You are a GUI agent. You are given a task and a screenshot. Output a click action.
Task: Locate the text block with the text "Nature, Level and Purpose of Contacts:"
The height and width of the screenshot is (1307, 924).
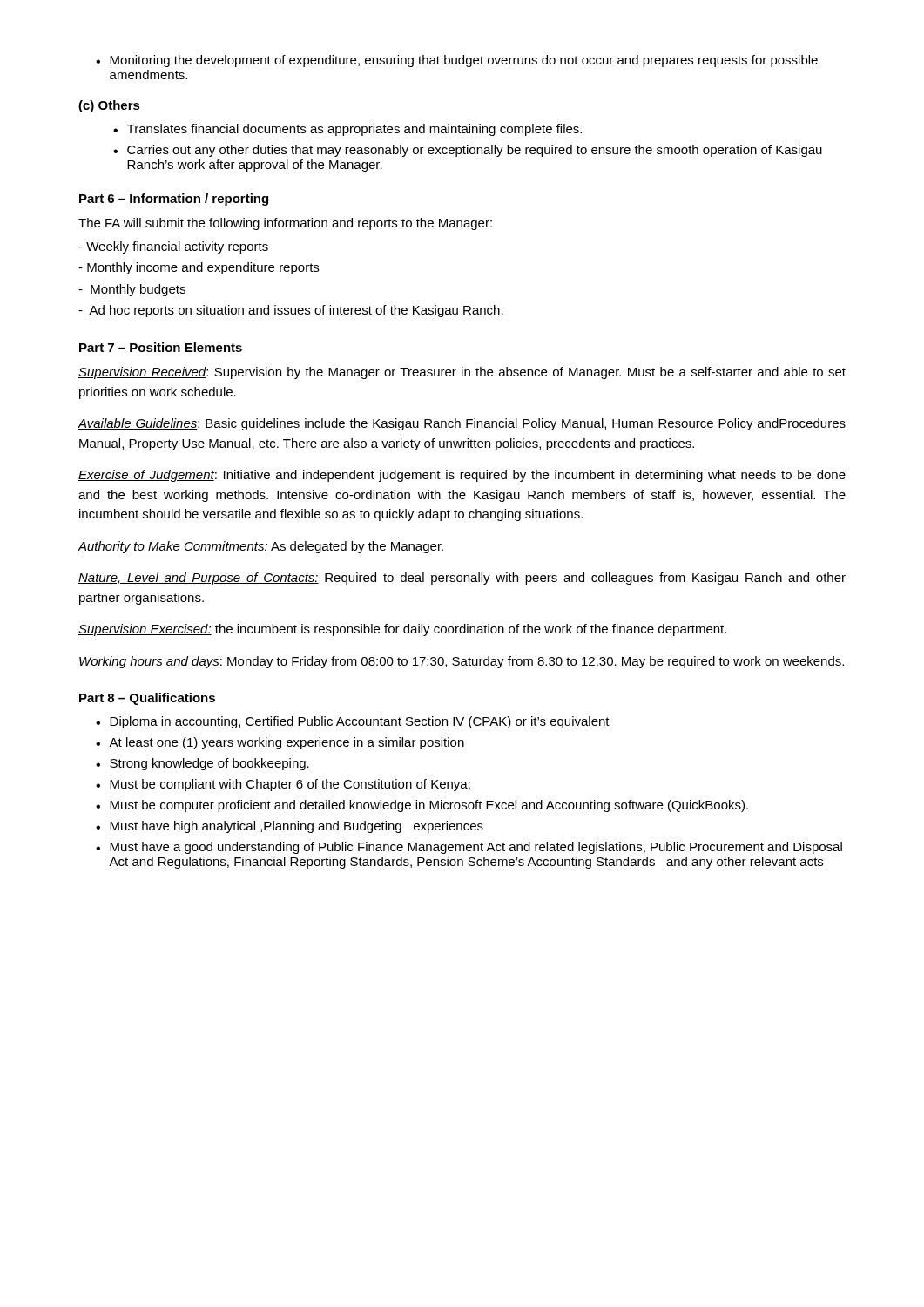pos(462,587)
